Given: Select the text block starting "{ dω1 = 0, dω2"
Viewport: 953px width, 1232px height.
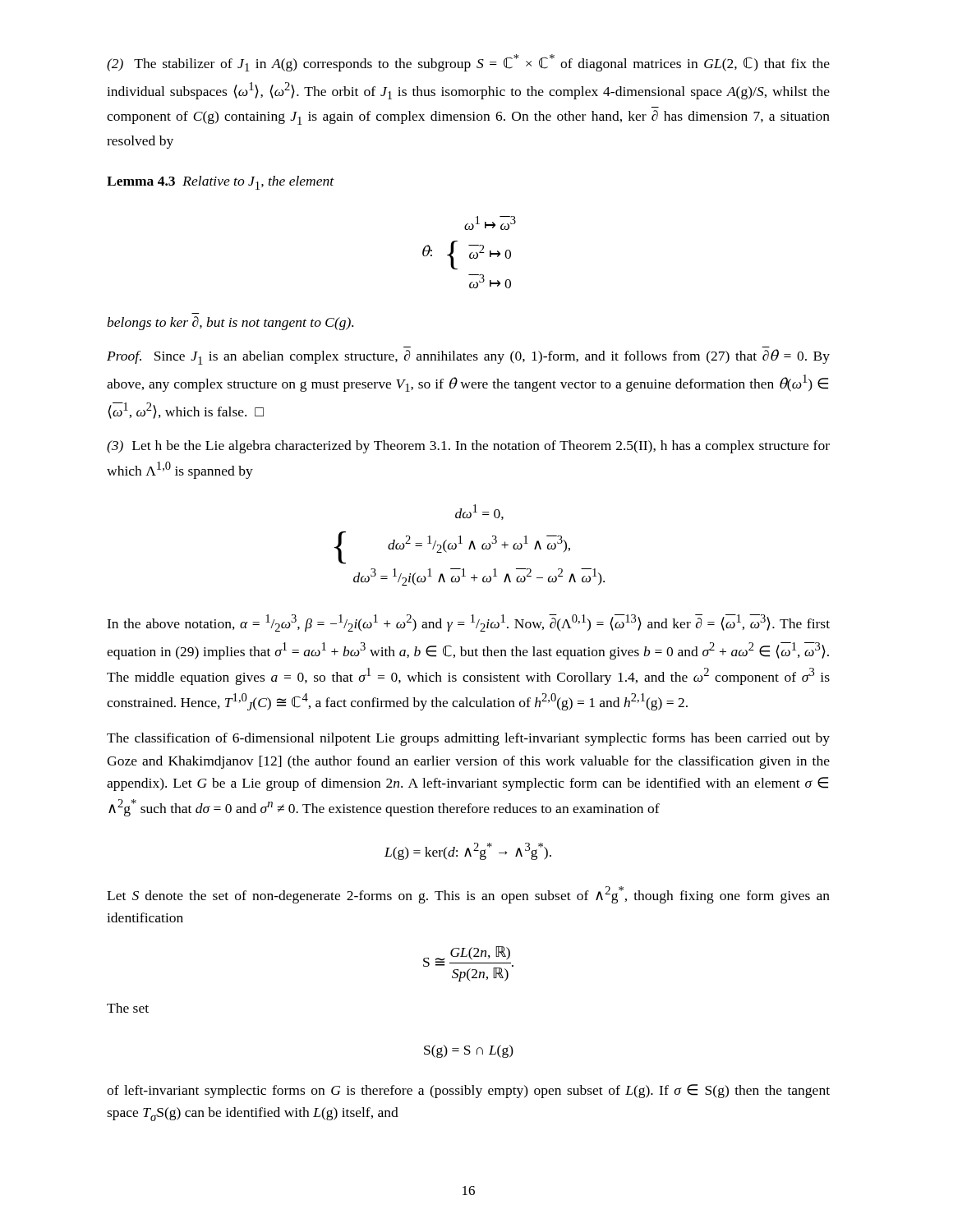Looking at the screenshot, I should click(x=468, y=546).
